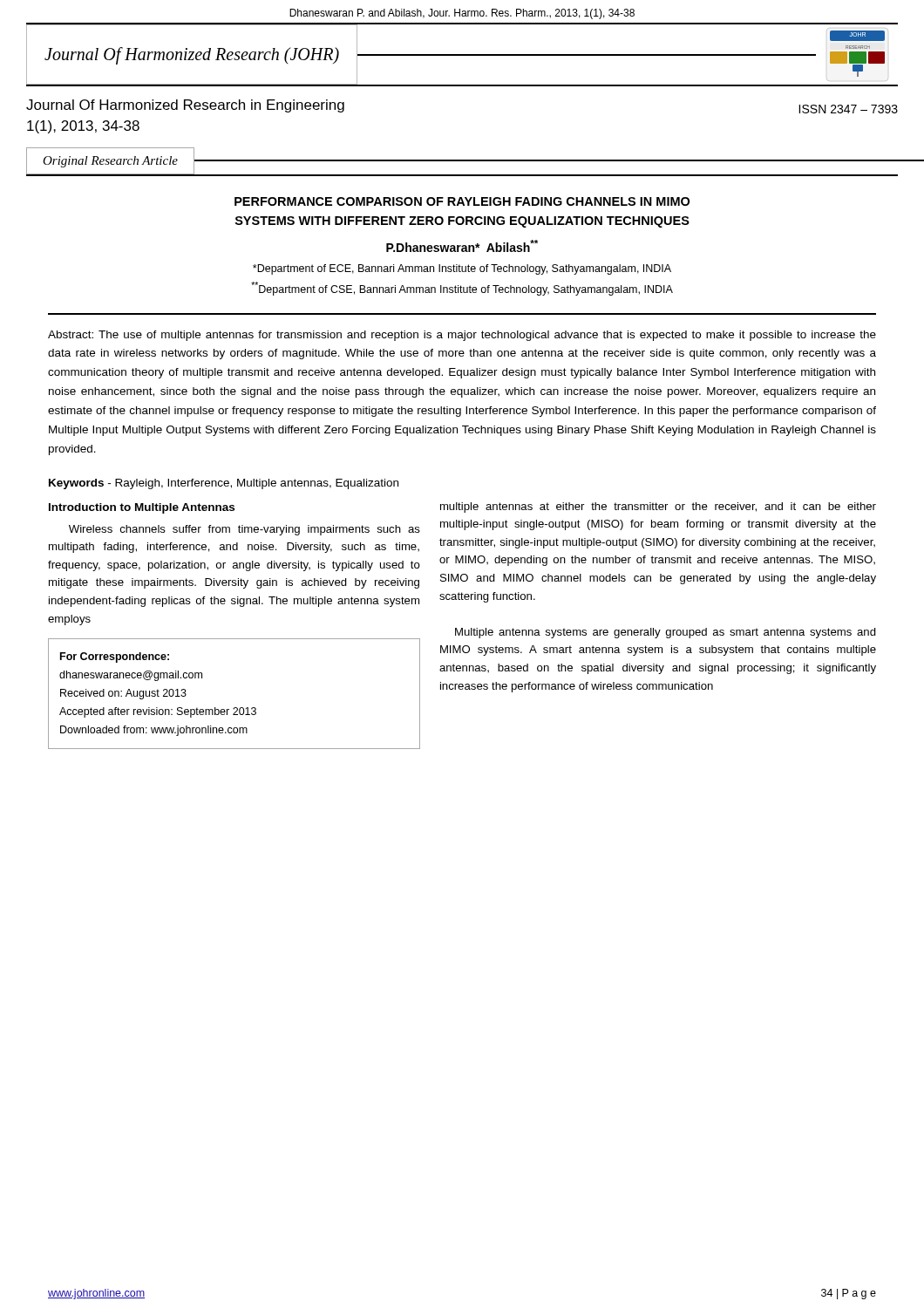Image resolution: width=924 pixels, height=1308 pixels.
Task: Select the text block starting "multiple antennas at either the transmitter"
Action: 658,508
